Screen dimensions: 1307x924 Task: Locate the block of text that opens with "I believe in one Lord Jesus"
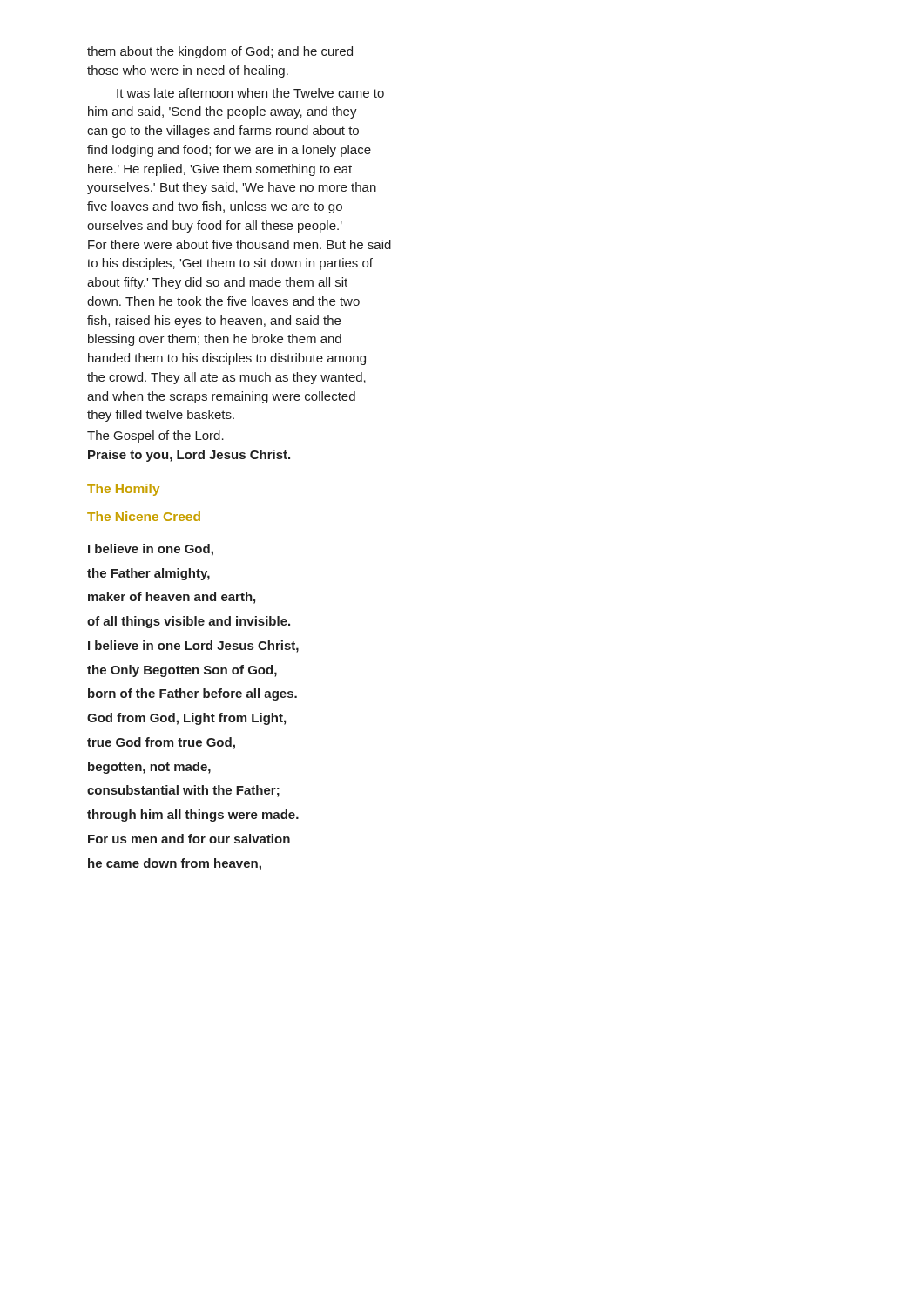tap(193, 647)
